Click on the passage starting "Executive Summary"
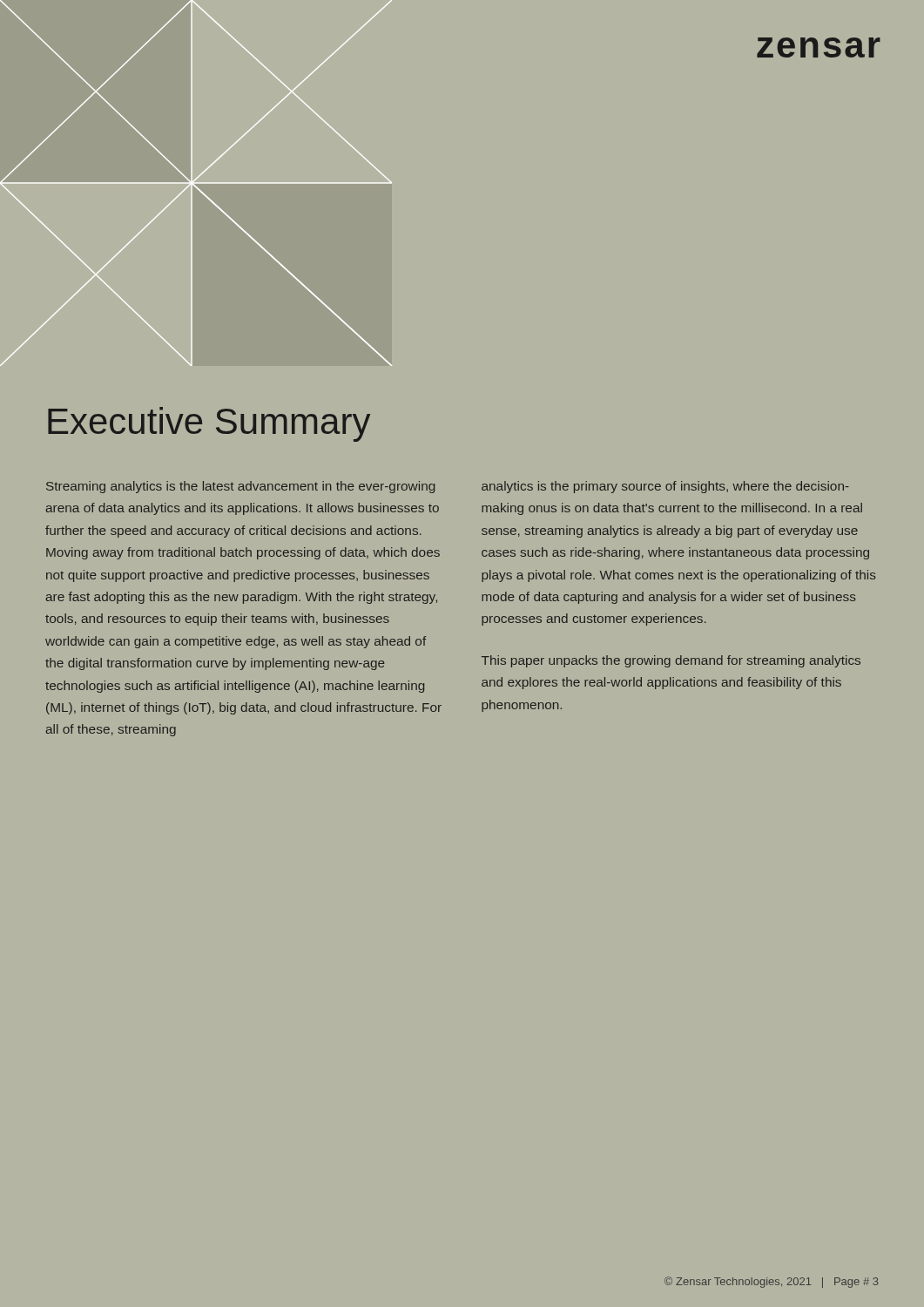 (x=208, y=421)
